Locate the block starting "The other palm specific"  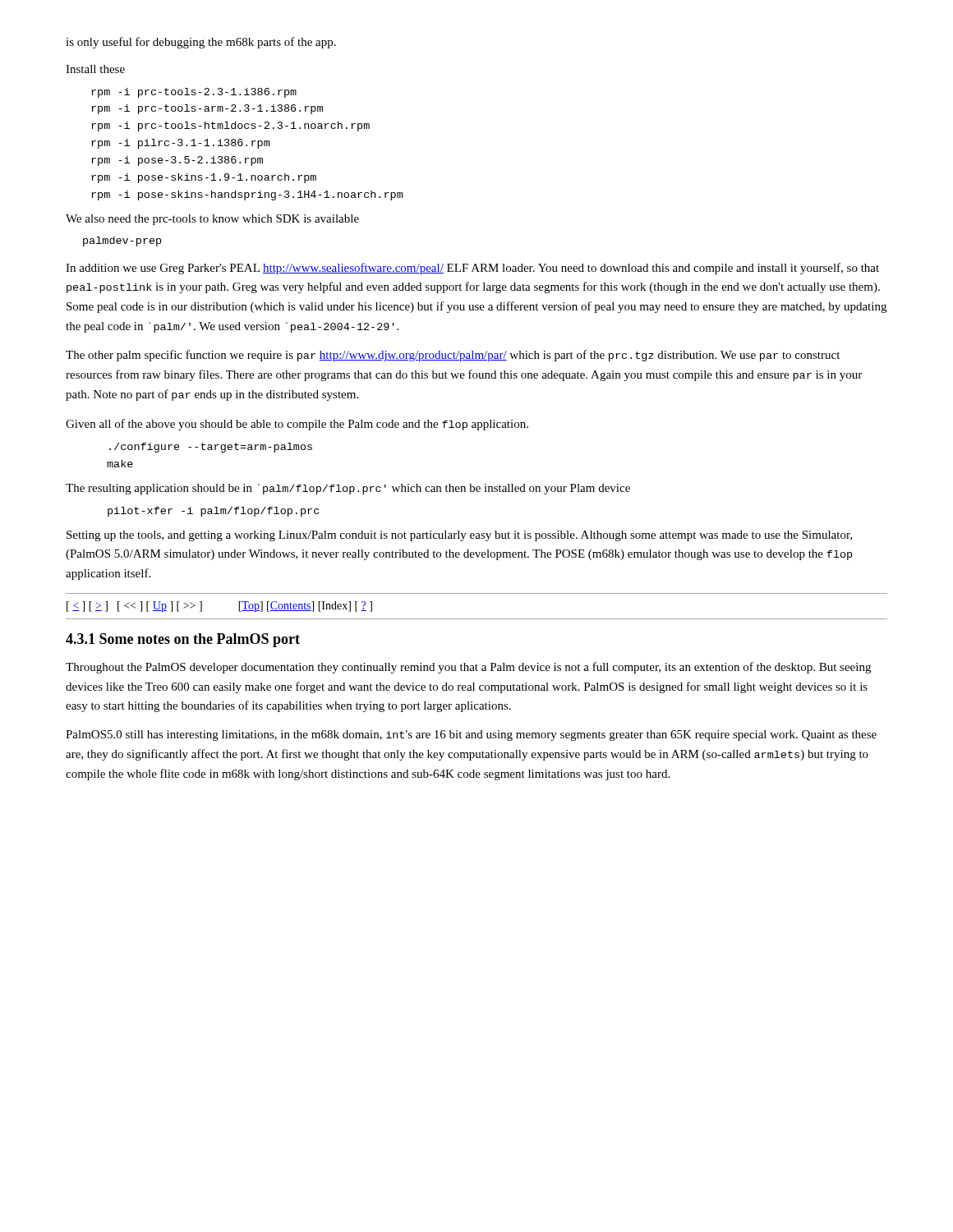(464, 375)
